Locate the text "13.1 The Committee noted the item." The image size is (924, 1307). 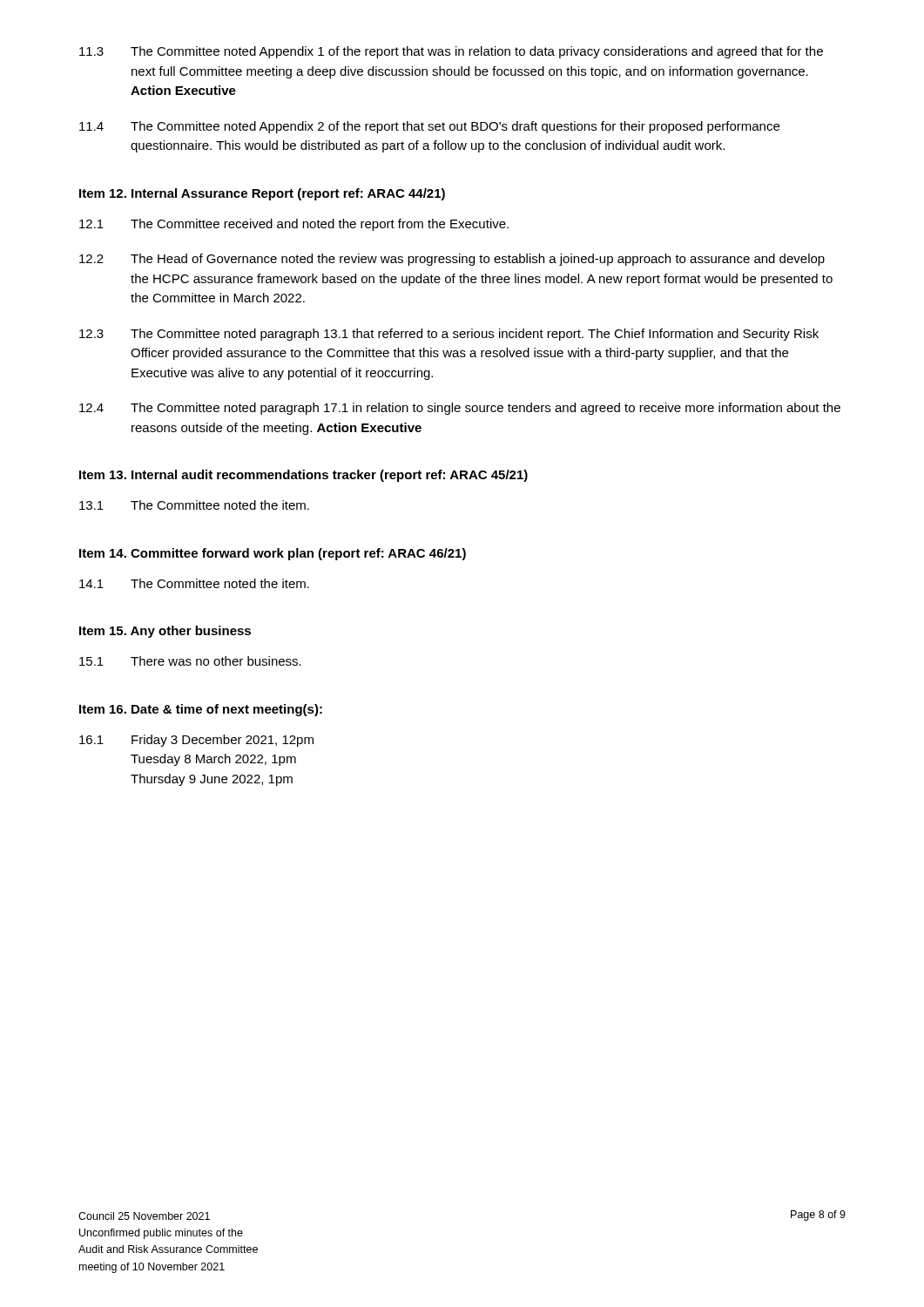click(194, 505)
